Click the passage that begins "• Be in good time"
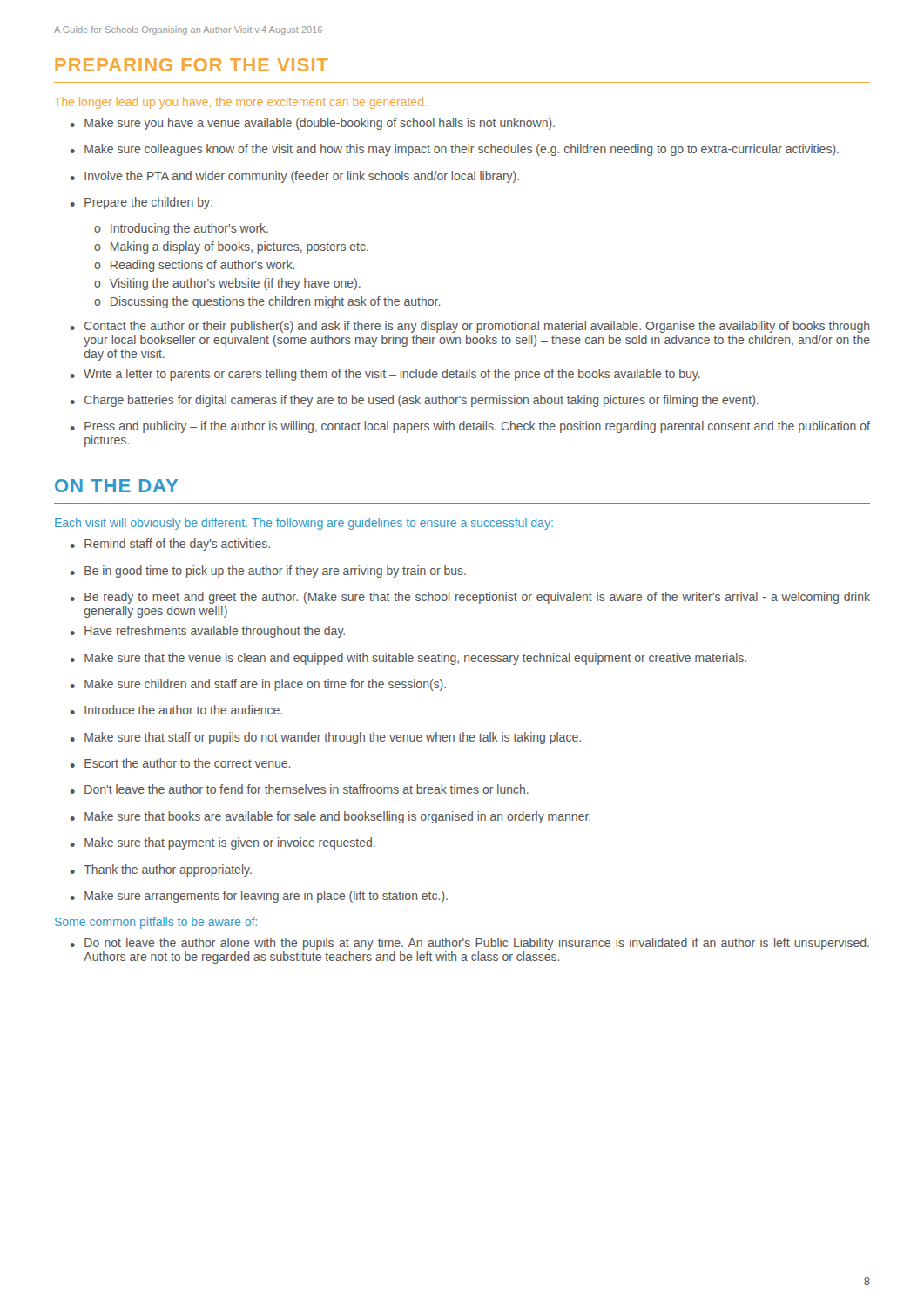 tap(268, 574)
